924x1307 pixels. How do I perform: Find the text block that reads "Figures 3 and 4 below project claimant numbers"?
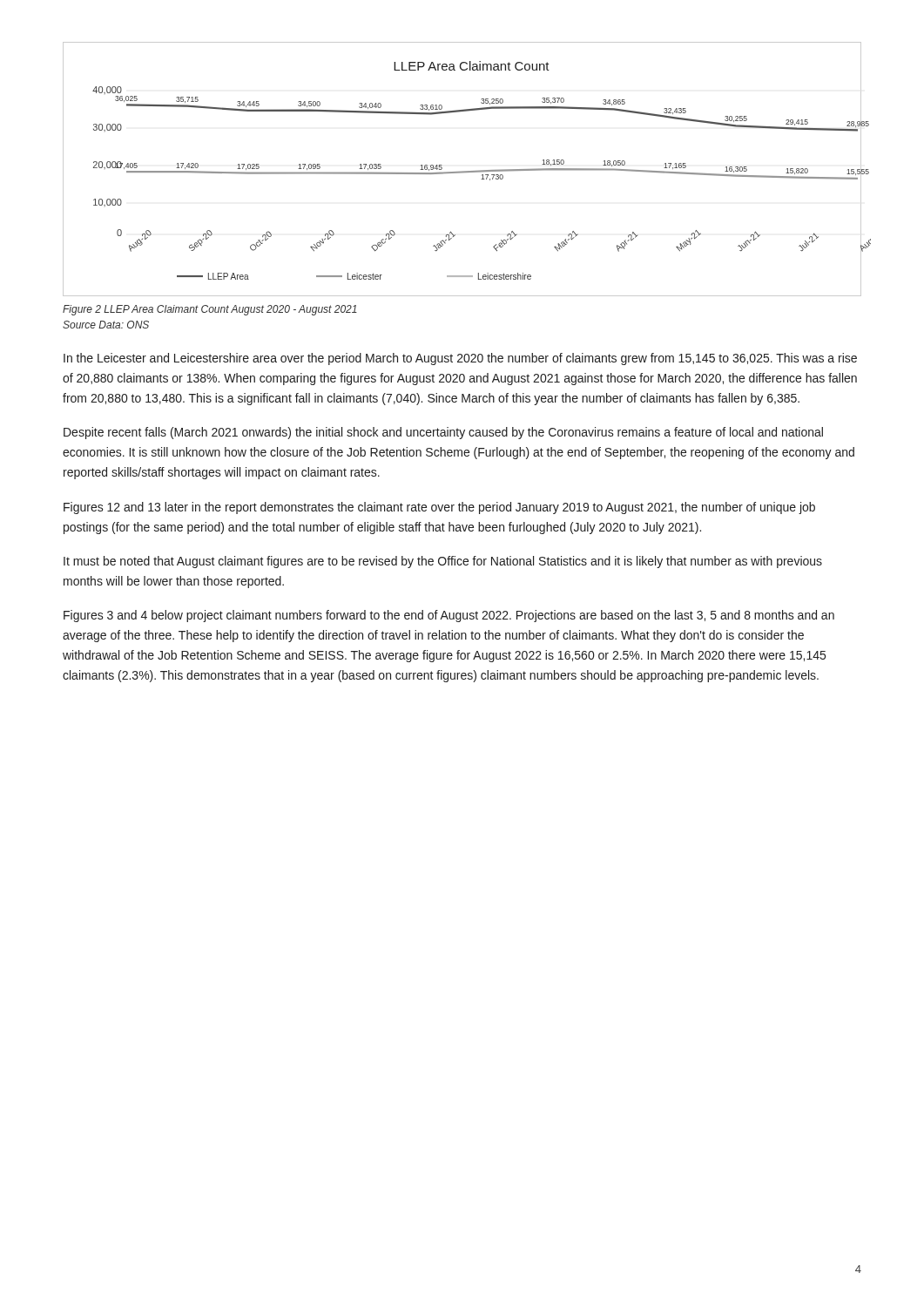[x=449, y=645]
